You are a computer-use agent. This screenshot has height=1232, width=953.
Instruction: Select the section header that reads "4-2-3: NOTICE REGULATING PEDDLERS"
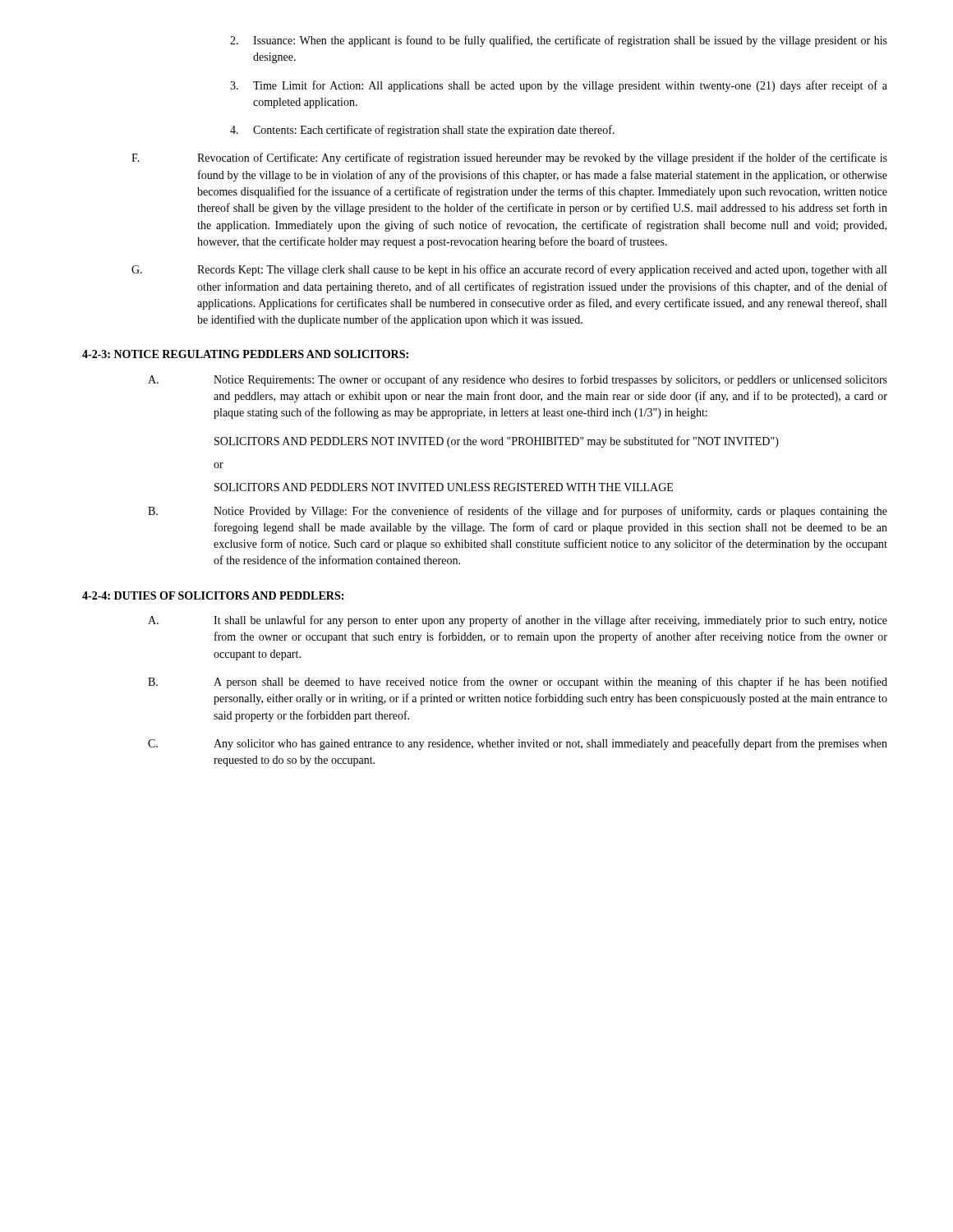click(x=246, y=355)
